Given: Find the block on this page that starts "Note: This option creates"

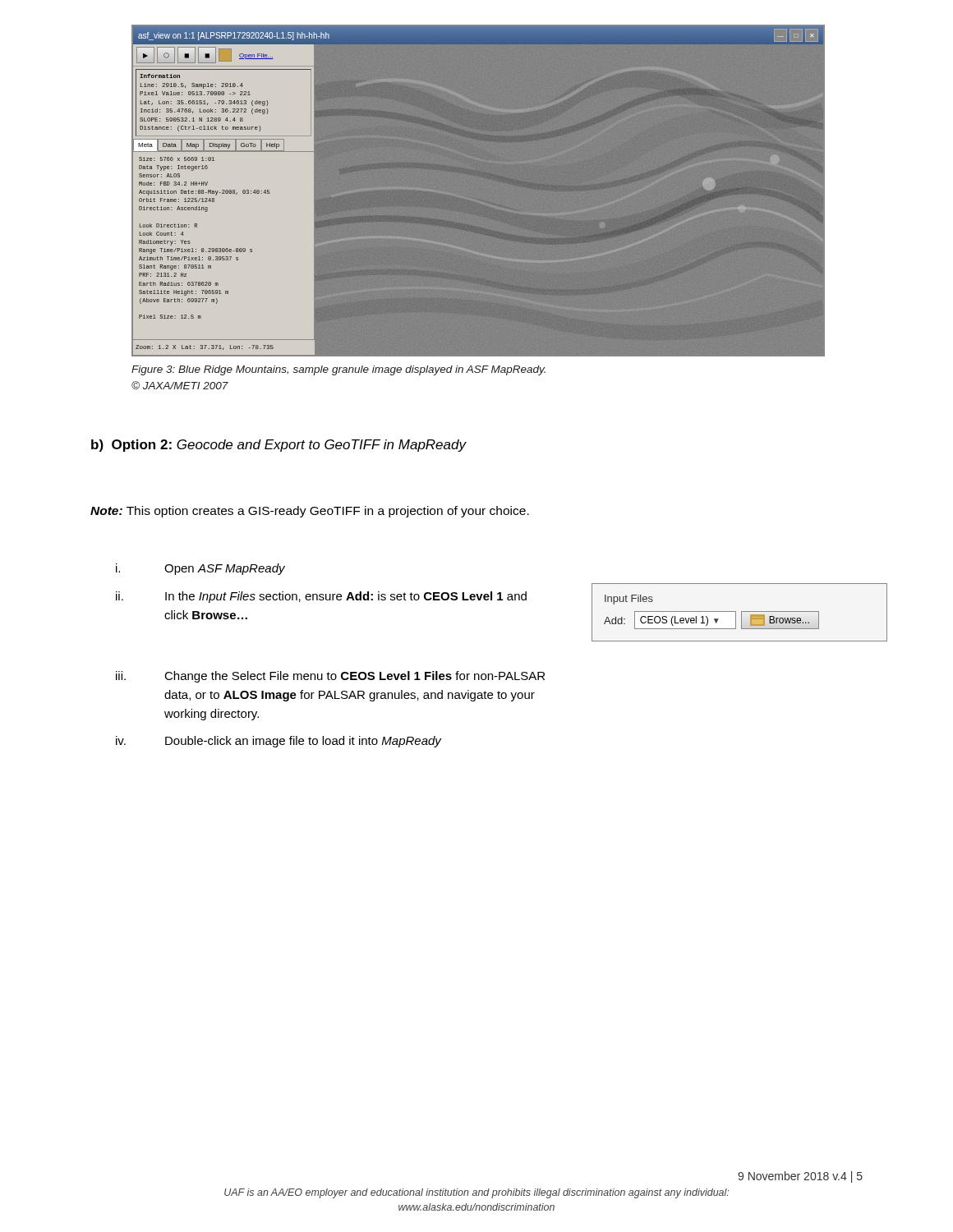Looking at the screenshot, I should point(310,510).
